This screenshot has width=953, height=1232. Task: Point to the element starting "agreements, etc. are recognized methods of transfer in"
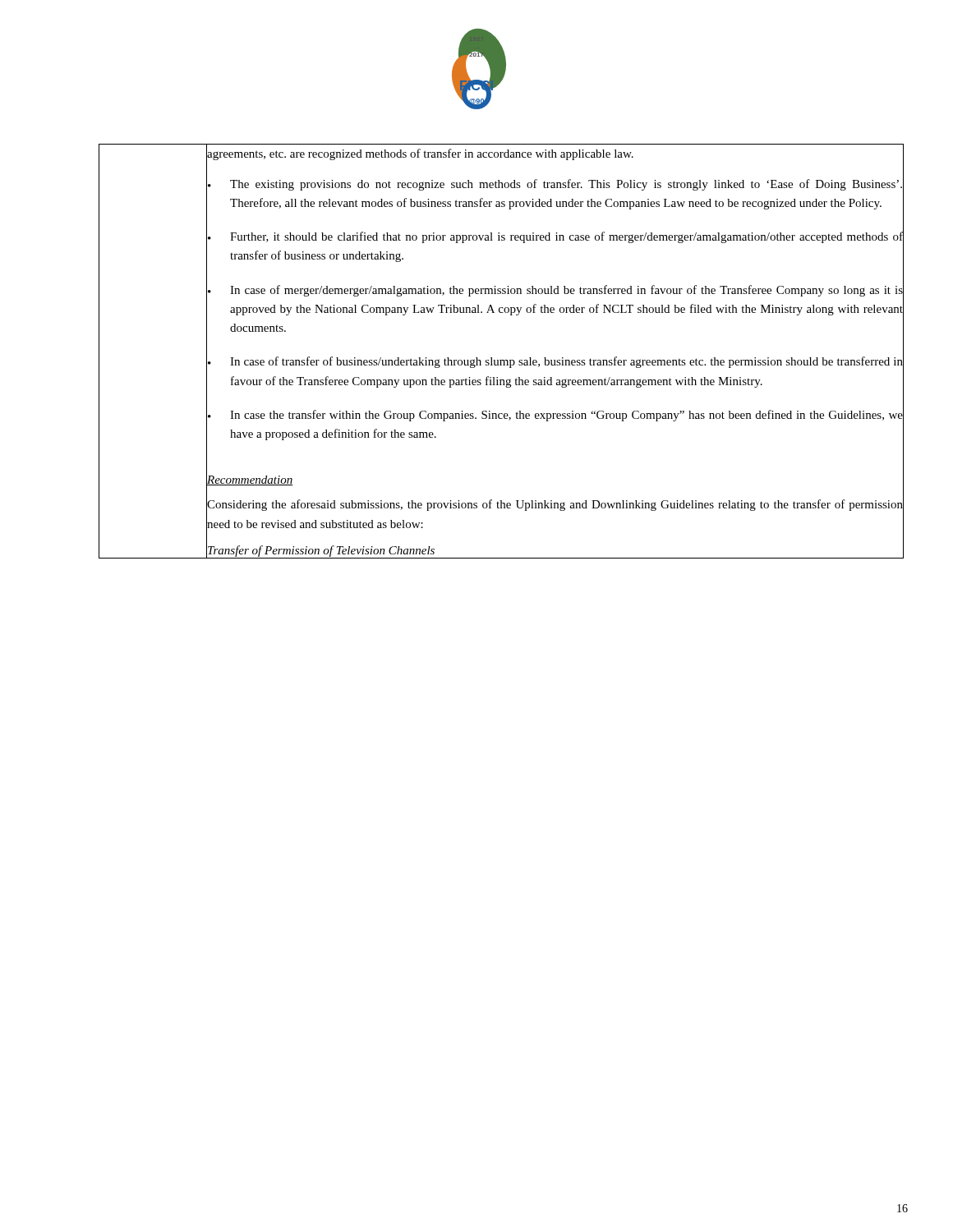tap(420, 154)
